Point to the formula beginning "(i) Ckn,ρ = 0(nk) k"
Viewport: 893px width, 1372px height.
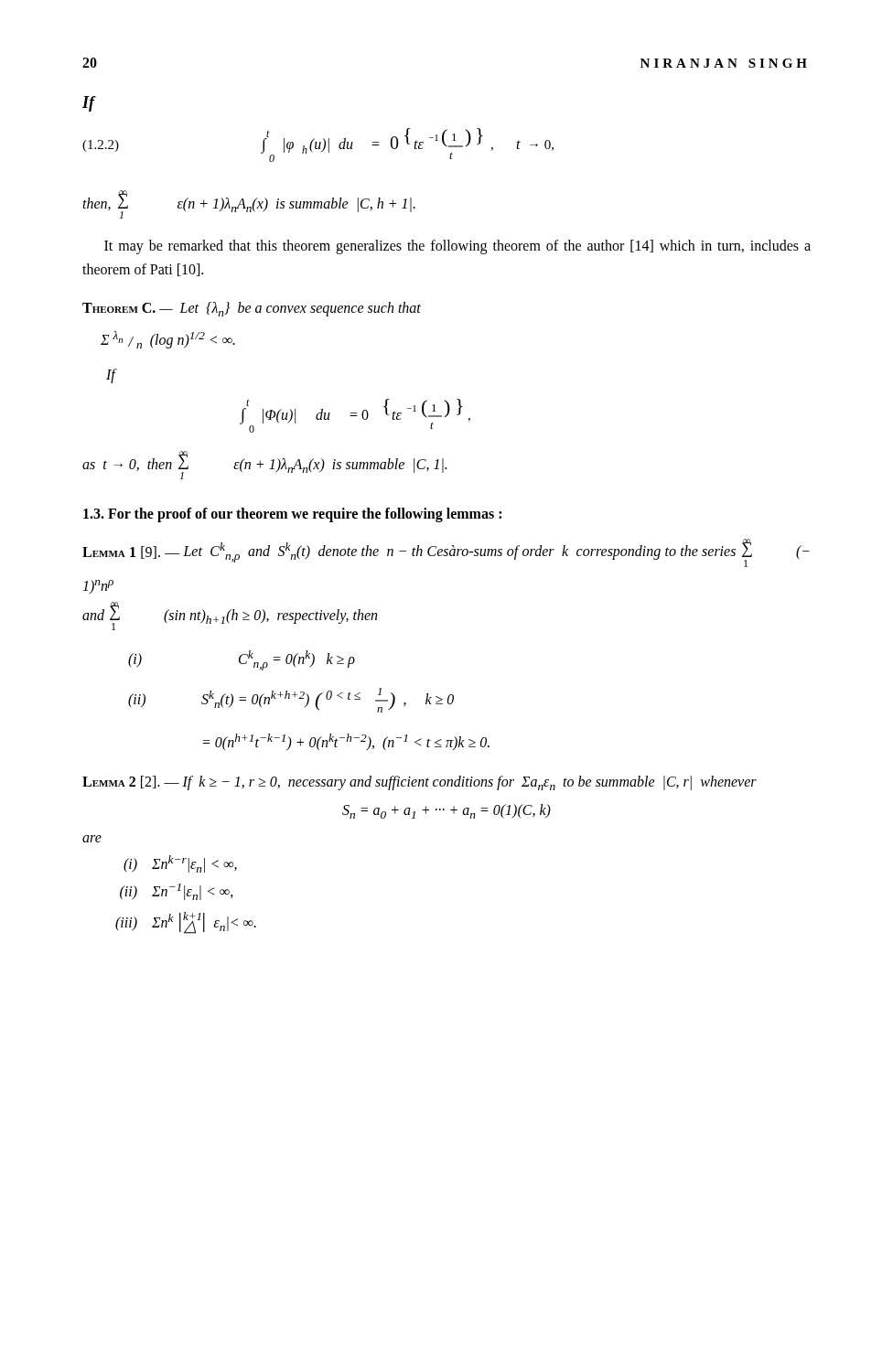242,660
